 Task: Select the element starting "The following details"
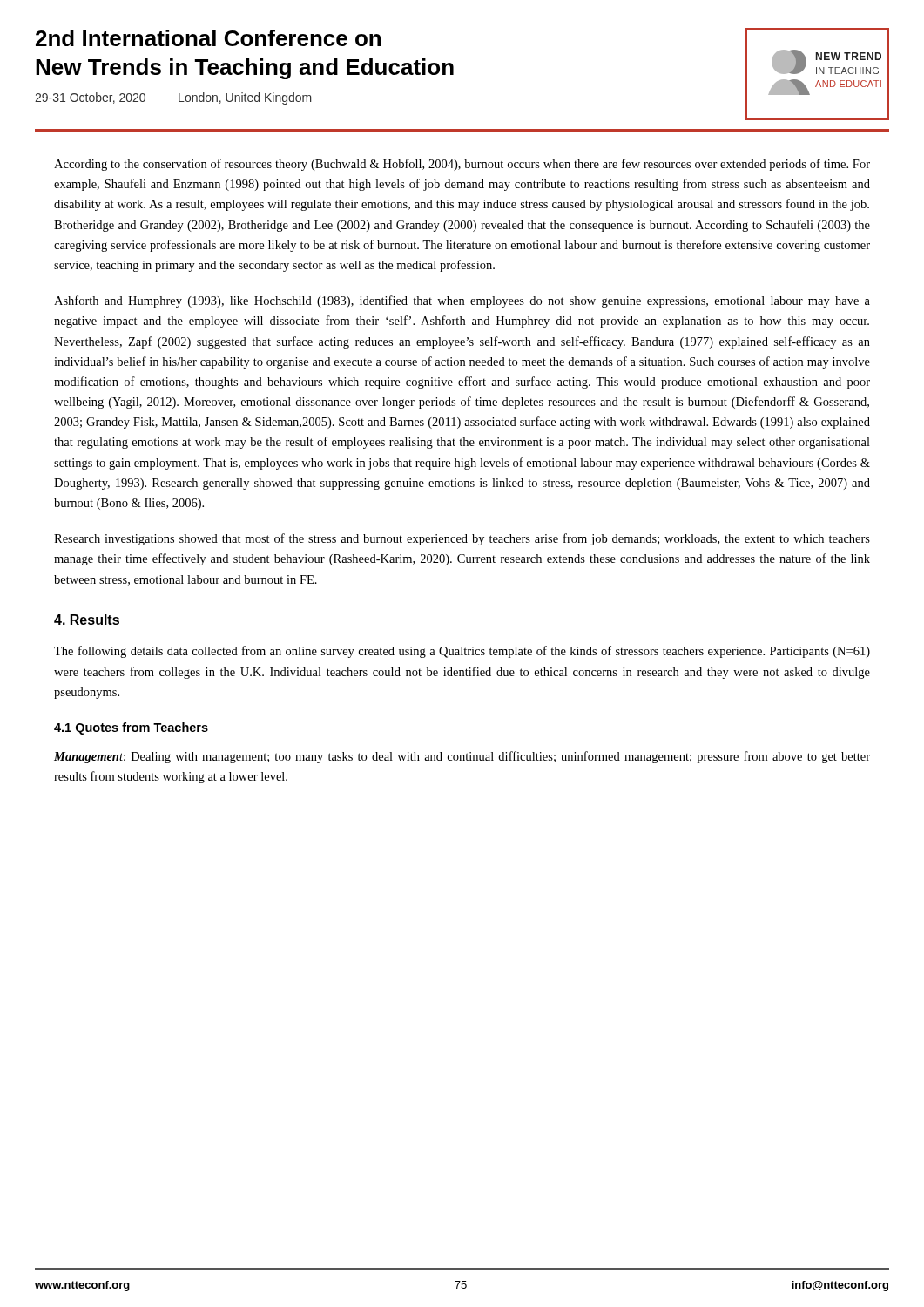[462, 672]
